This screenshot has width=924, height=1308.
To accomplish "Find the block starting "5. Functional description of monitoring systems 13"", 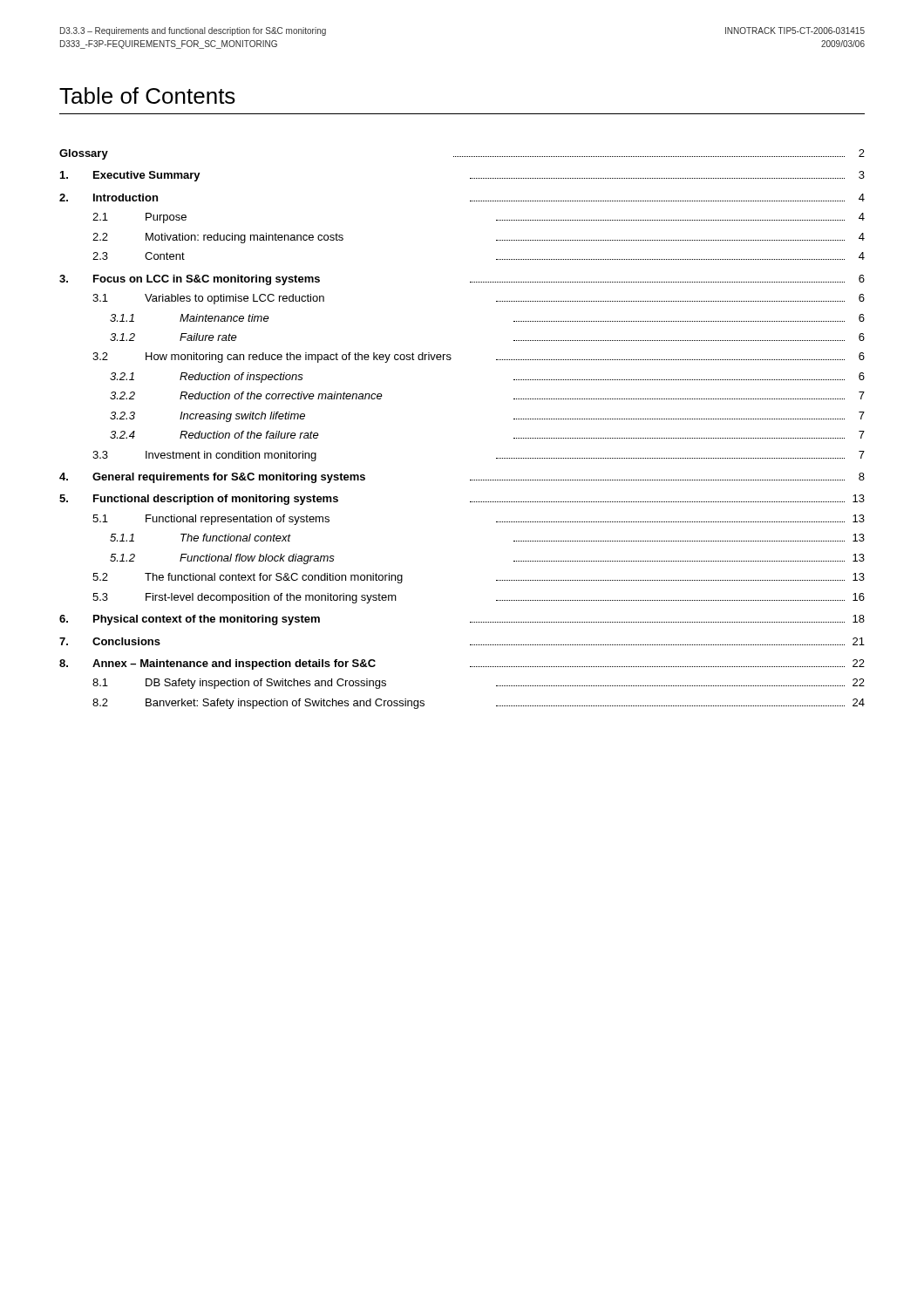I will coord(462,499).
